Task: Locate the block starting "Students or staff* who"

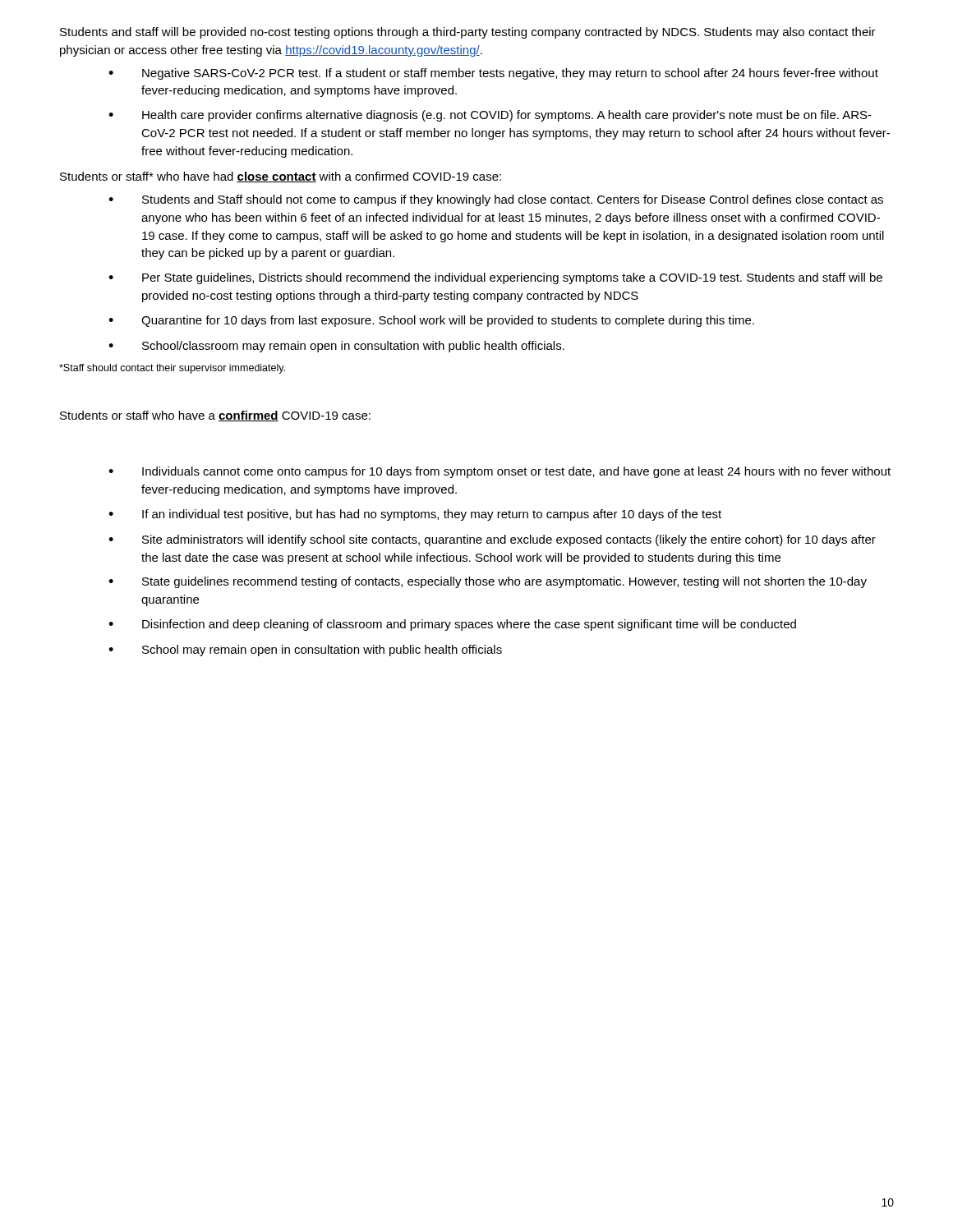Action: tap(281, 176)
